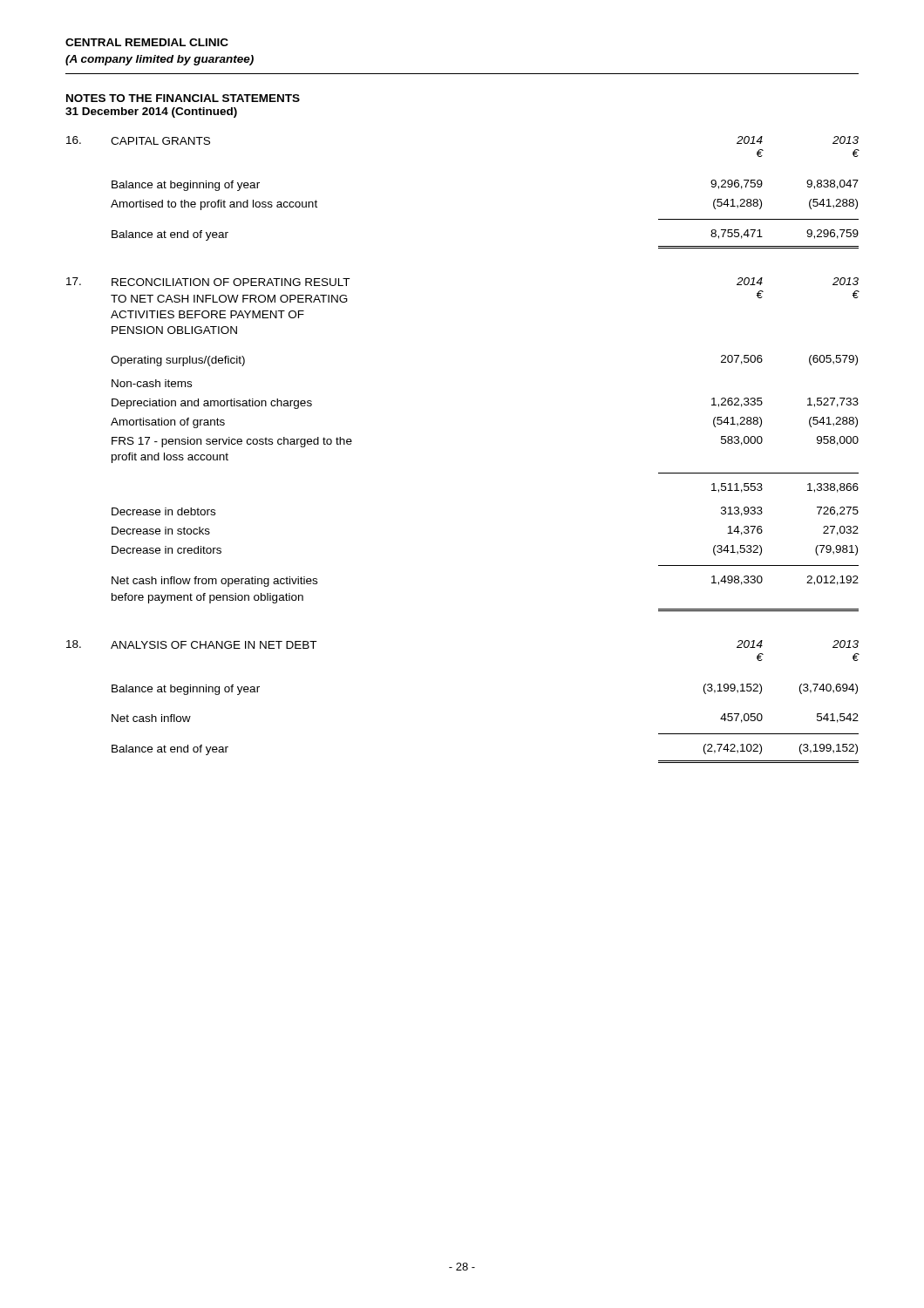The height and width of the screenshot is (1308, 924).
Task: Locate the table with the text "RECONCILIATION OF OPERATING RESULT"
Action: point(462,443)
